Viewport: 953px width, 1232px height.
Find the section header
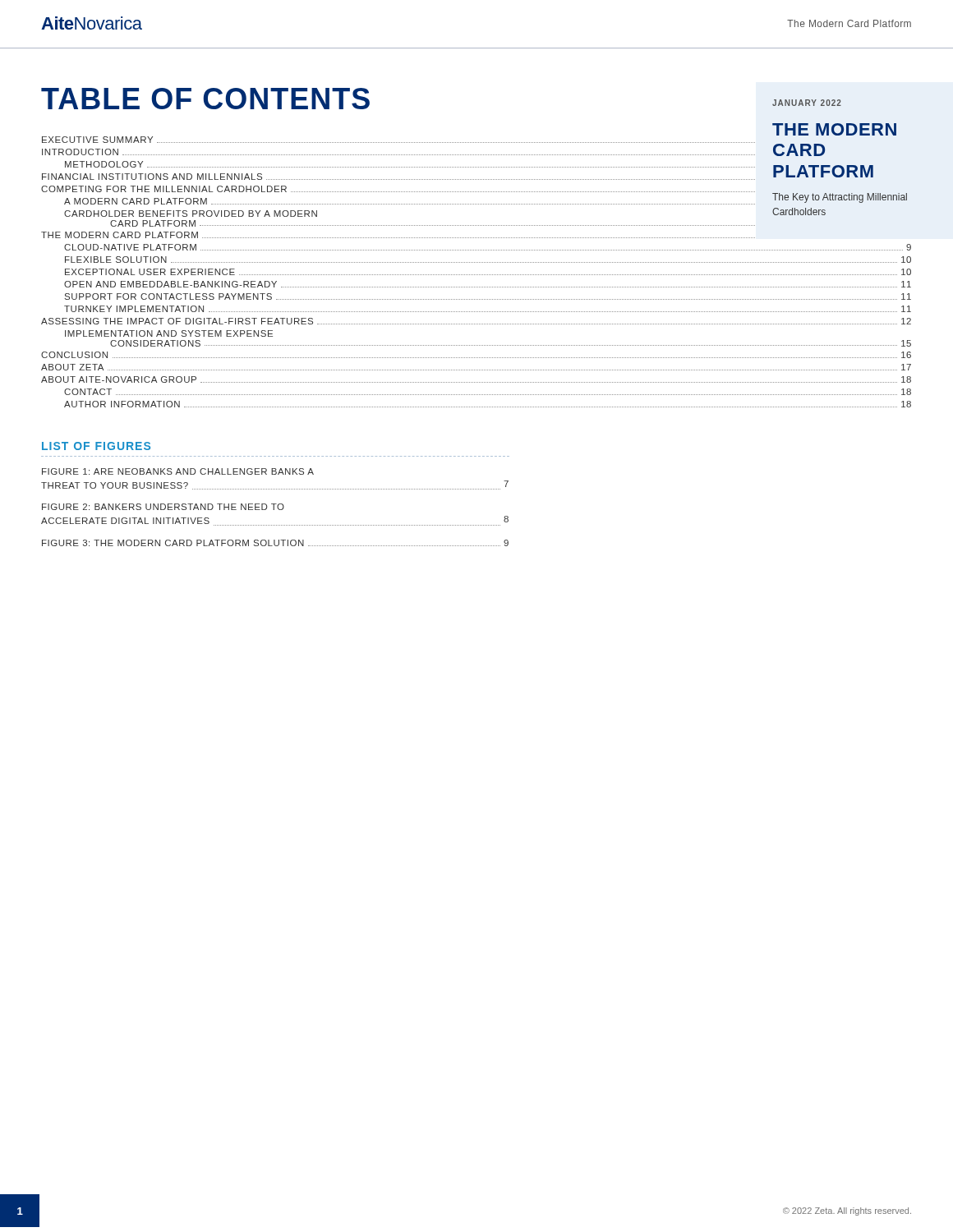point(96,446)
